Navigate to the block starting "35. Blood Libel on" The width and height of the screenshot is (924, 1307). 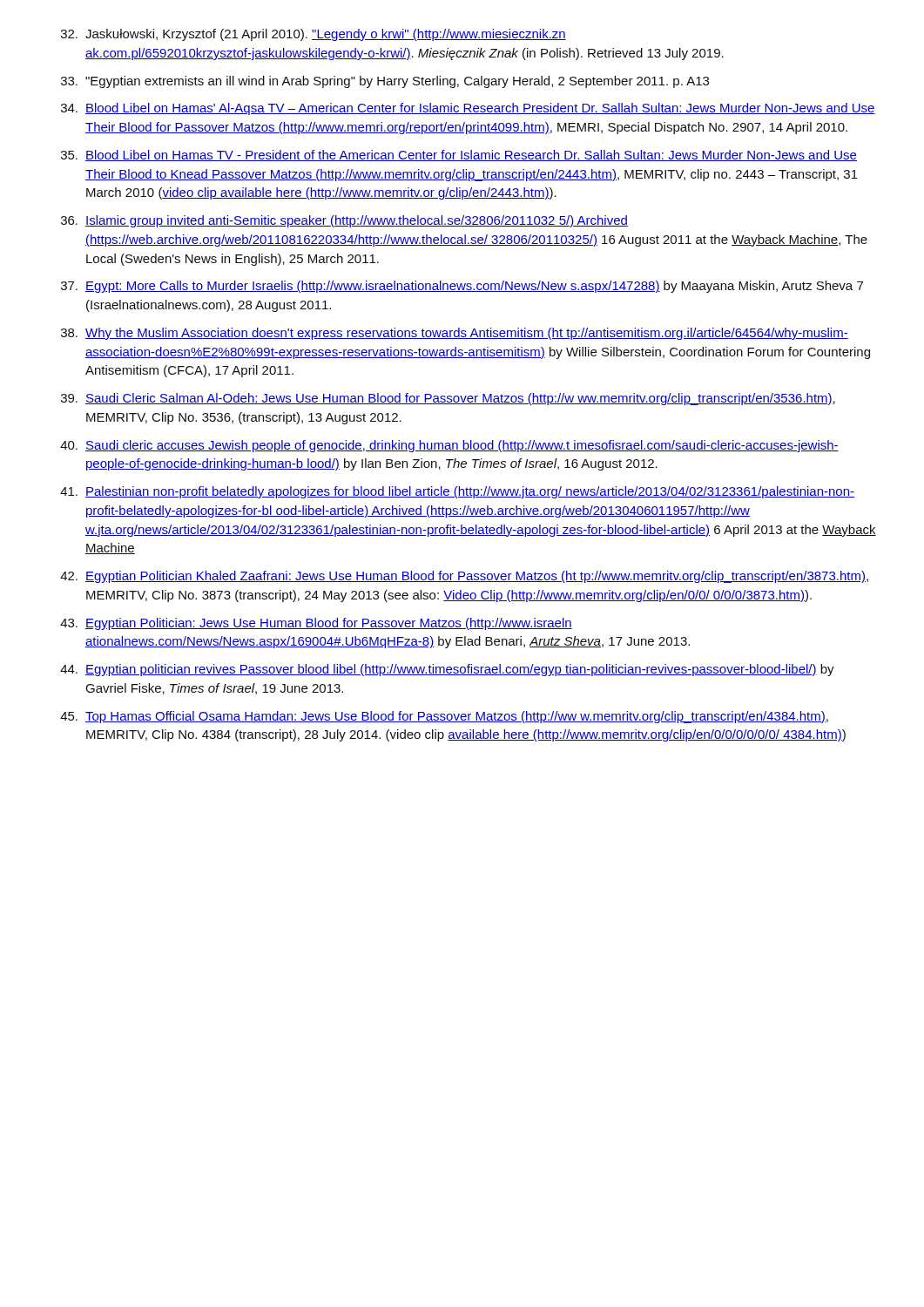(x=462, y=174)
